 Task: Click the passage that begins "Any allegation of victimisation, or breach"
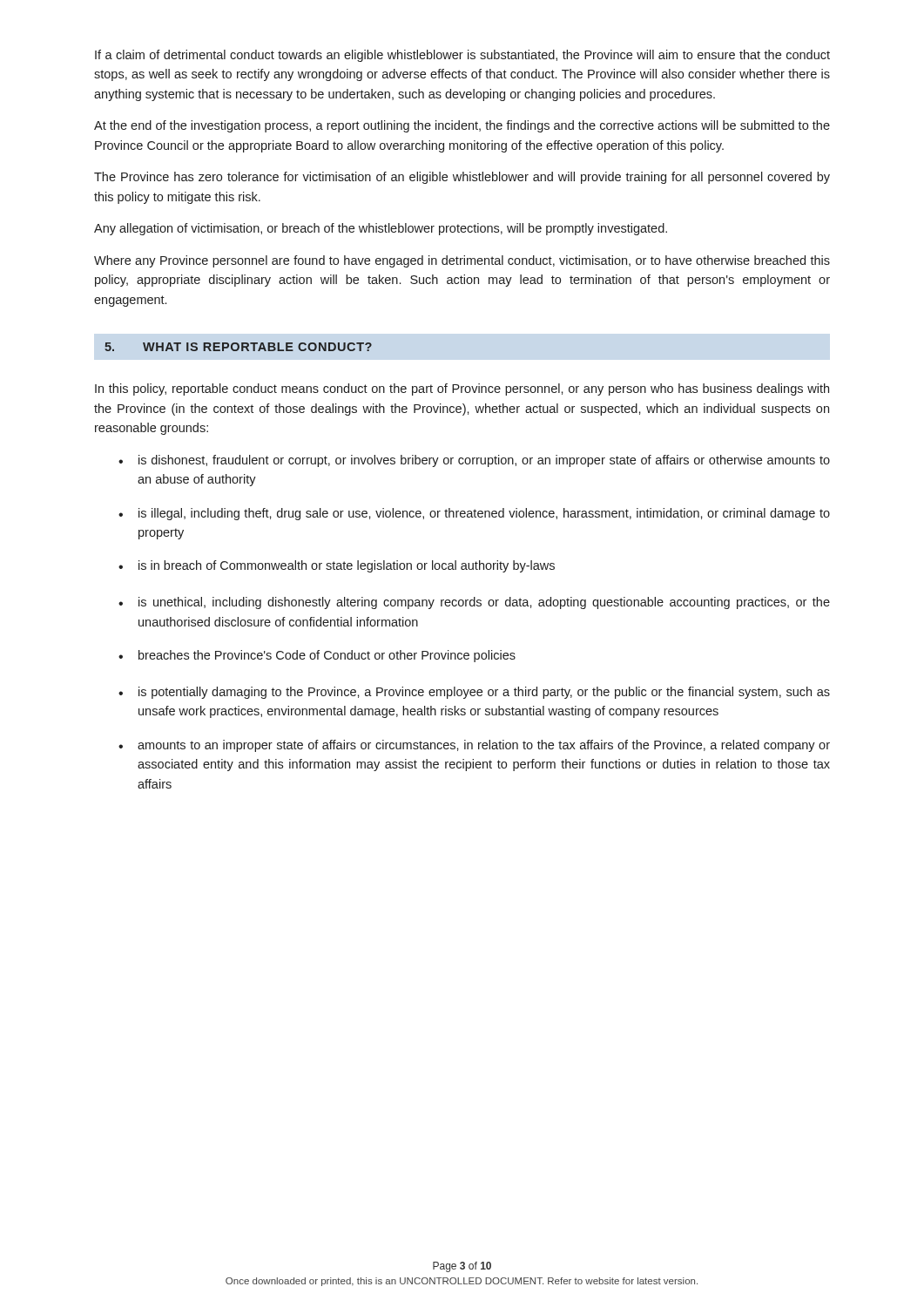[x=381, y=229]
